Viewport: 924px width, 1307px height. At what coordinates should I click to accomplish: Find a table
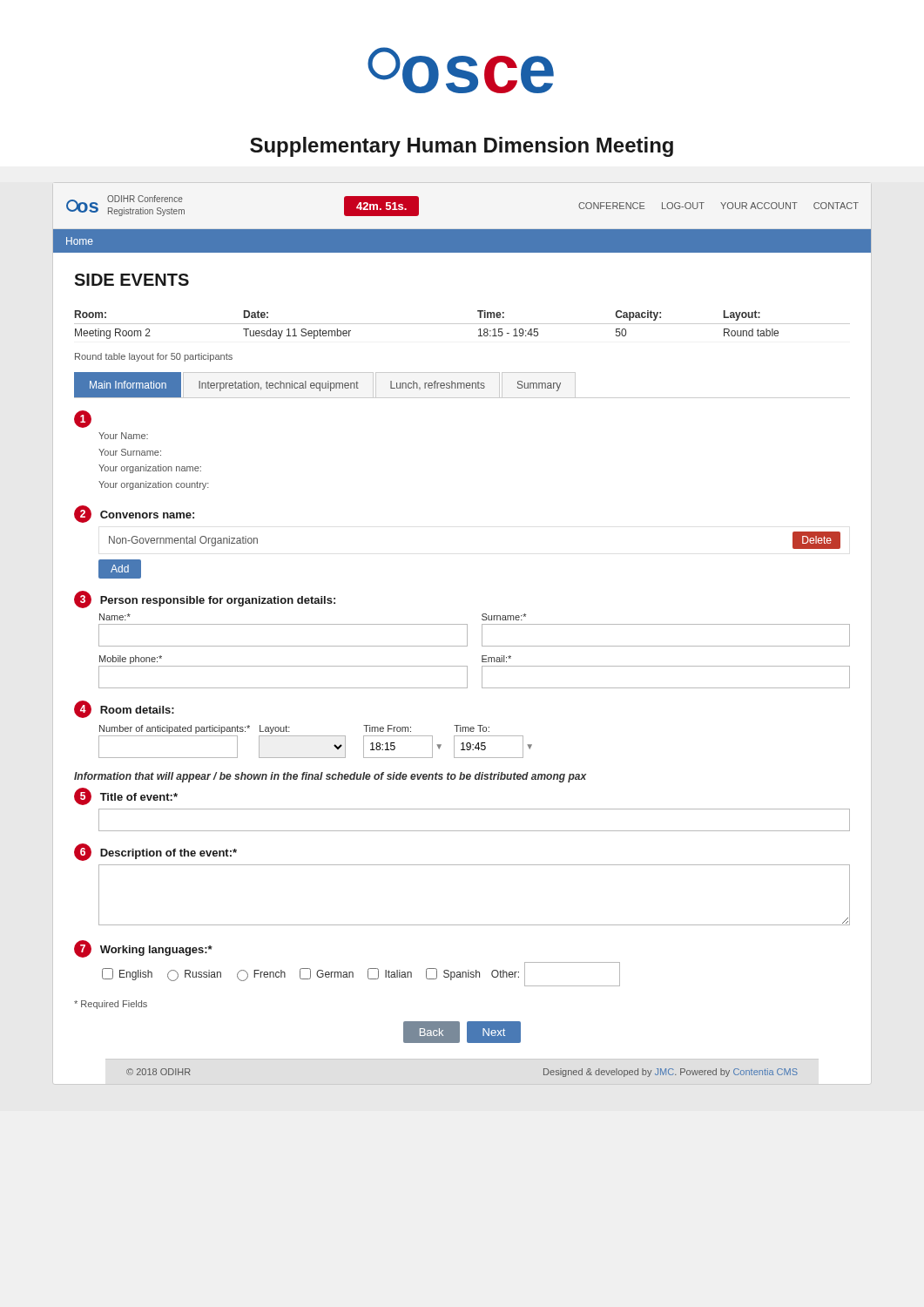coord(462,324)
